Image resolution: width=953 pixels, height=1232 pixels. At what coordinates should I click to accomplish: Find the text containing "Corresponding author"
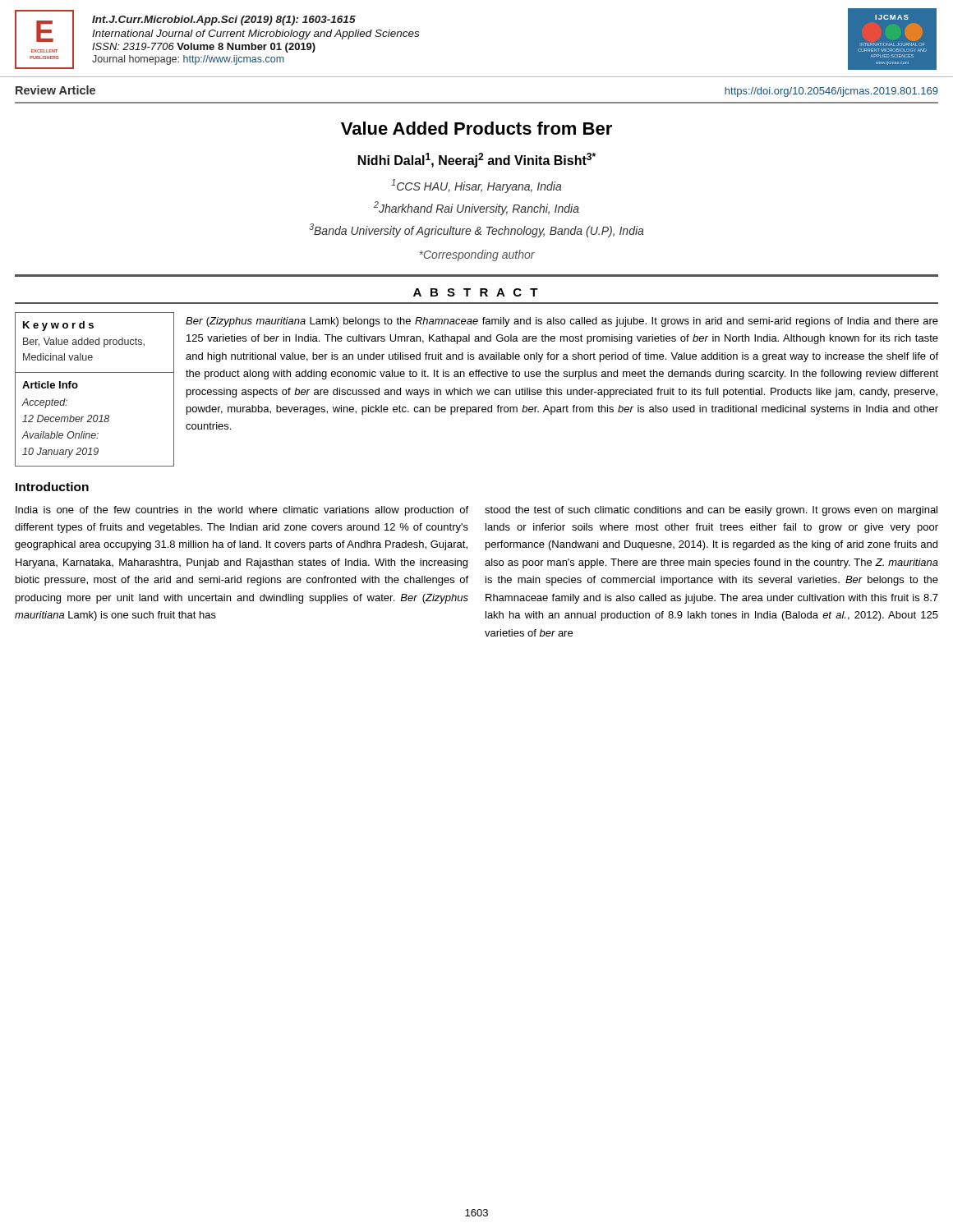click(x=476, y=254)
